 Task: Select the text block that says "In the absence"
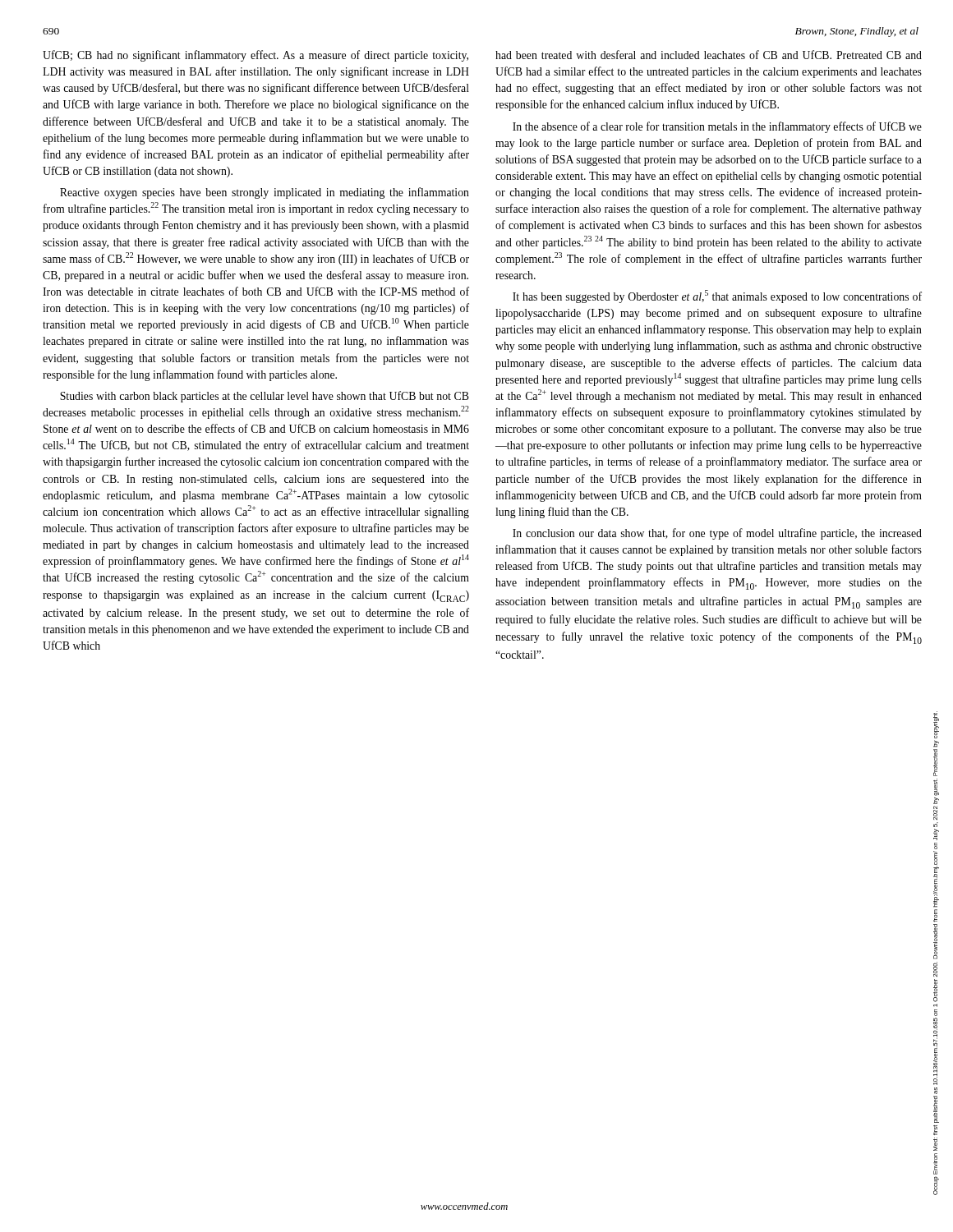[x=709, y=201]
